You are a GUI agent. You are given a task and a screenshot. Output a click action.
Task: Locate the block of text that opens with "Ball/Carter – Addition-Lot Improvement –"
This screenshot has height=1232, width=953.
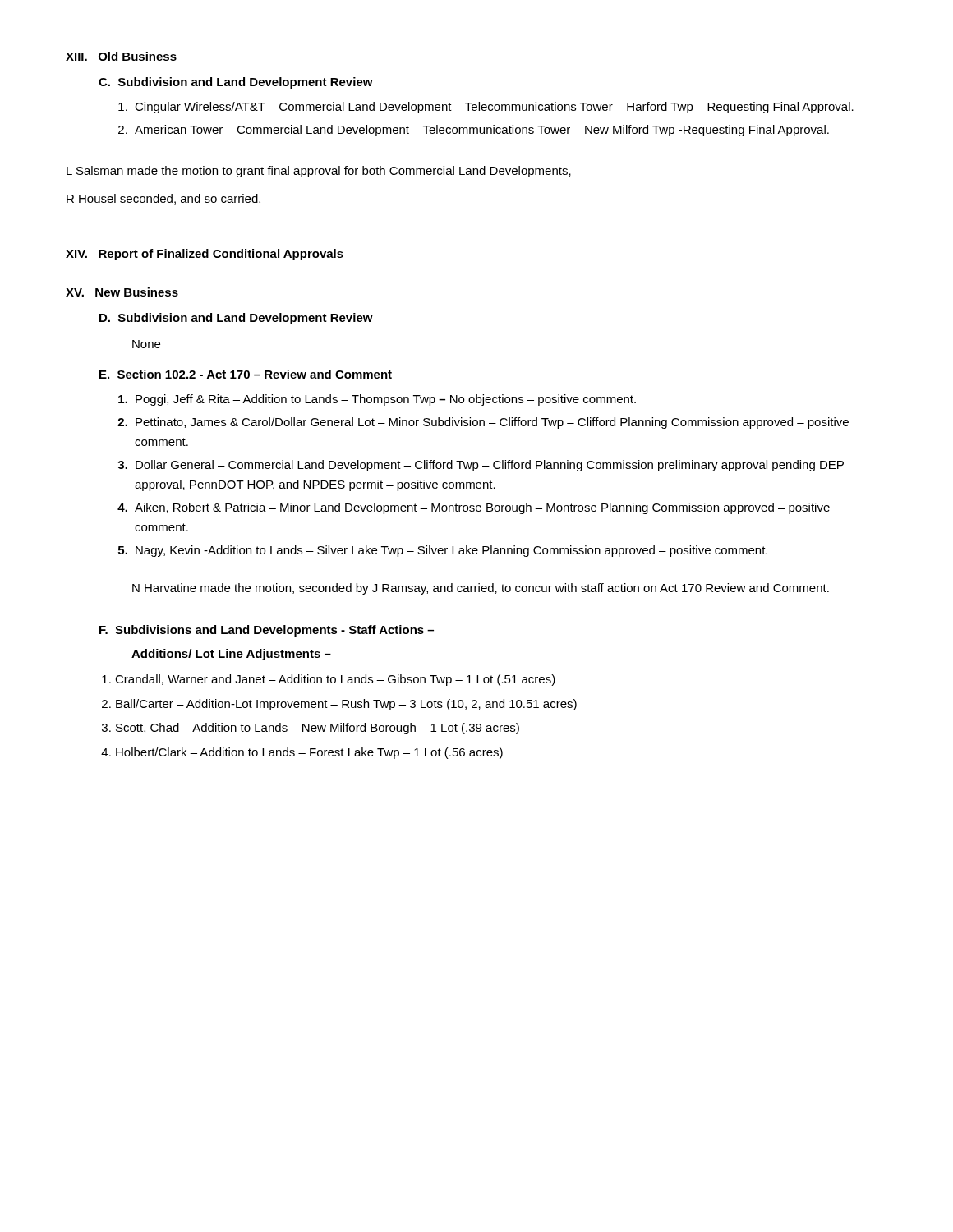pyautogui.click(x=346, y=703)
